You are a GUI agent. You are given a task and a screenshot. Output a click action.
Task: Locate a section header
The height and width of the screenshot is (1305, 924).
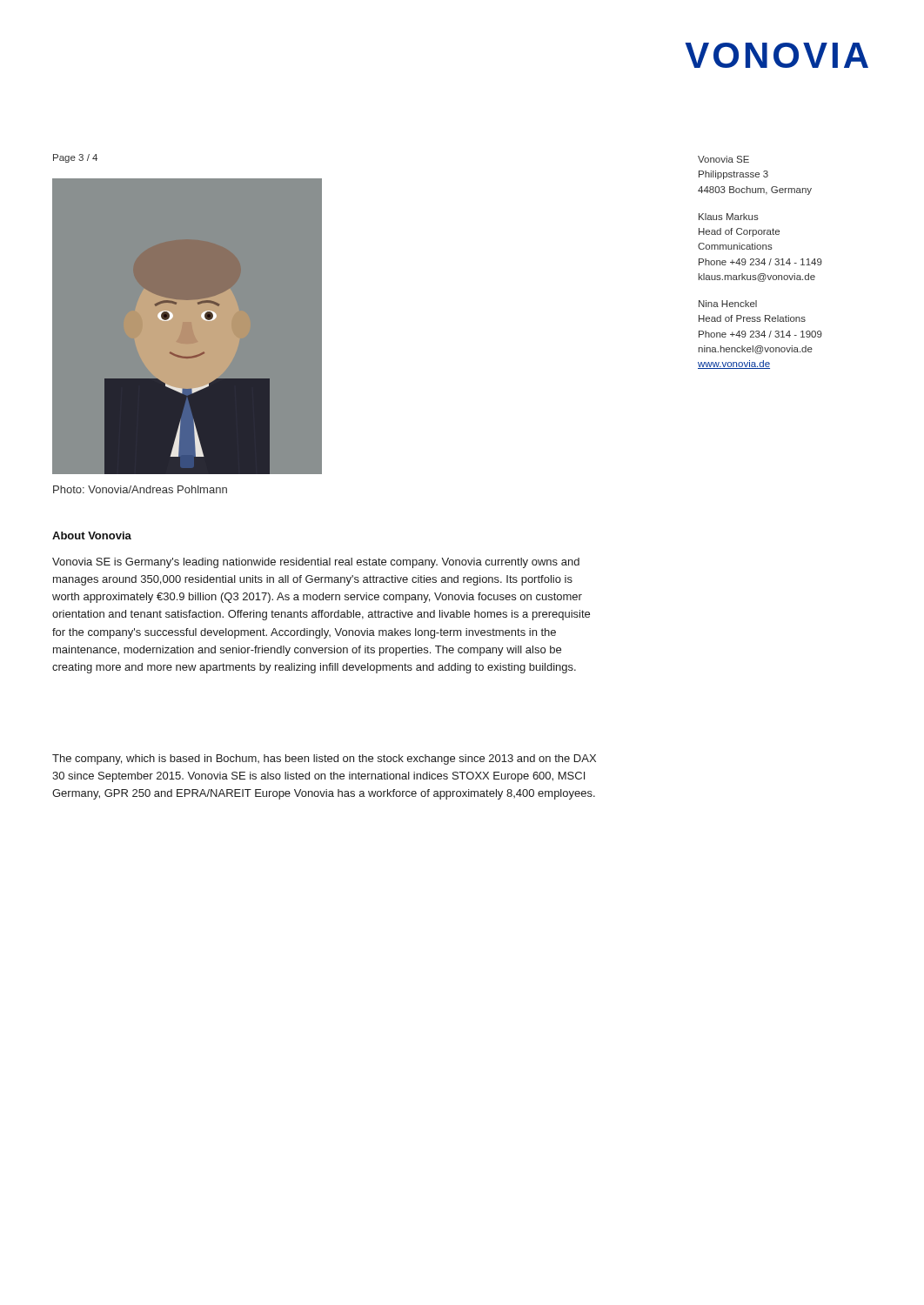pos(92,535)
